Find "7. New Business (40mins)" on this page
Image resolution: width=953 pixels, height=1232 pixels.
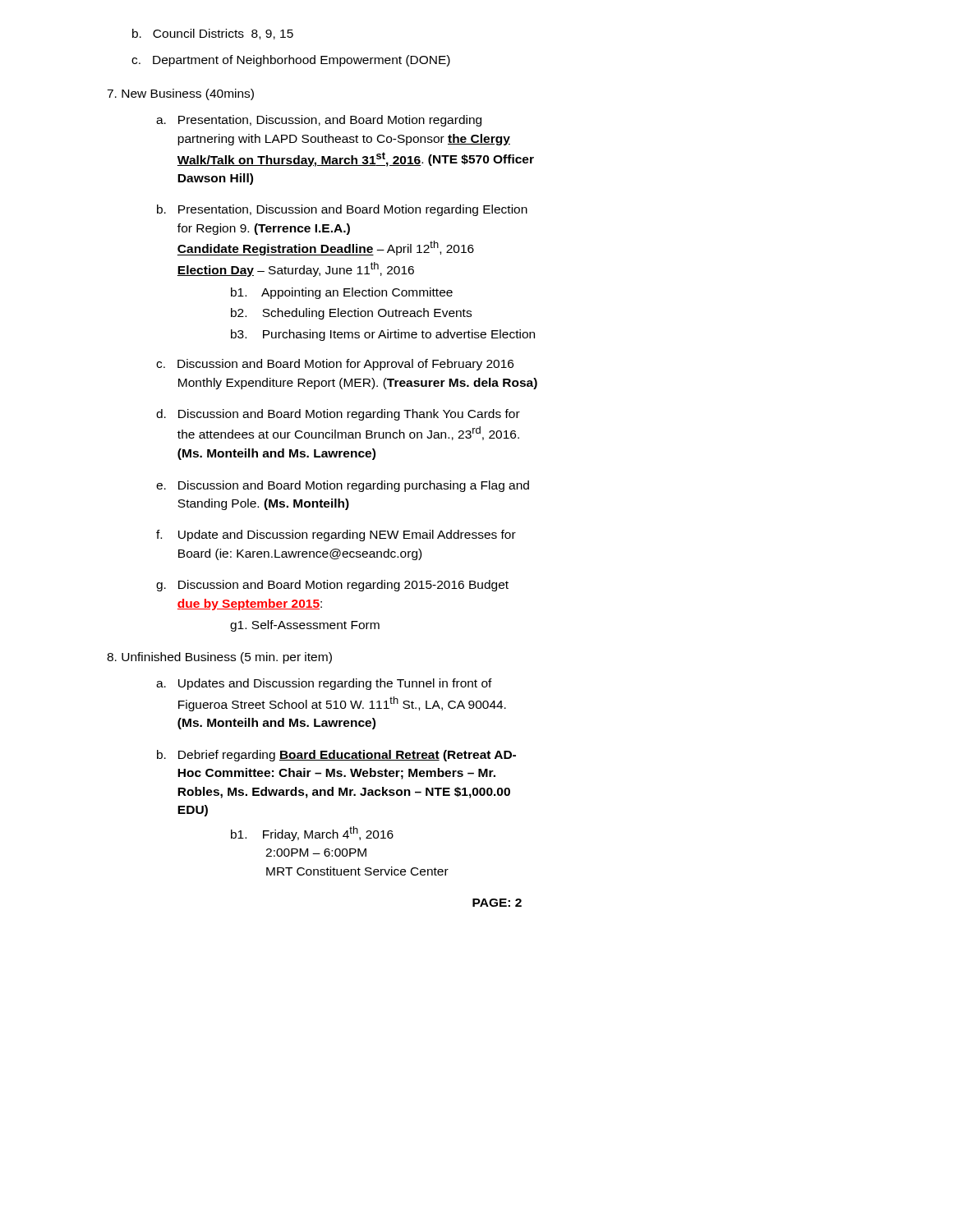181,93
